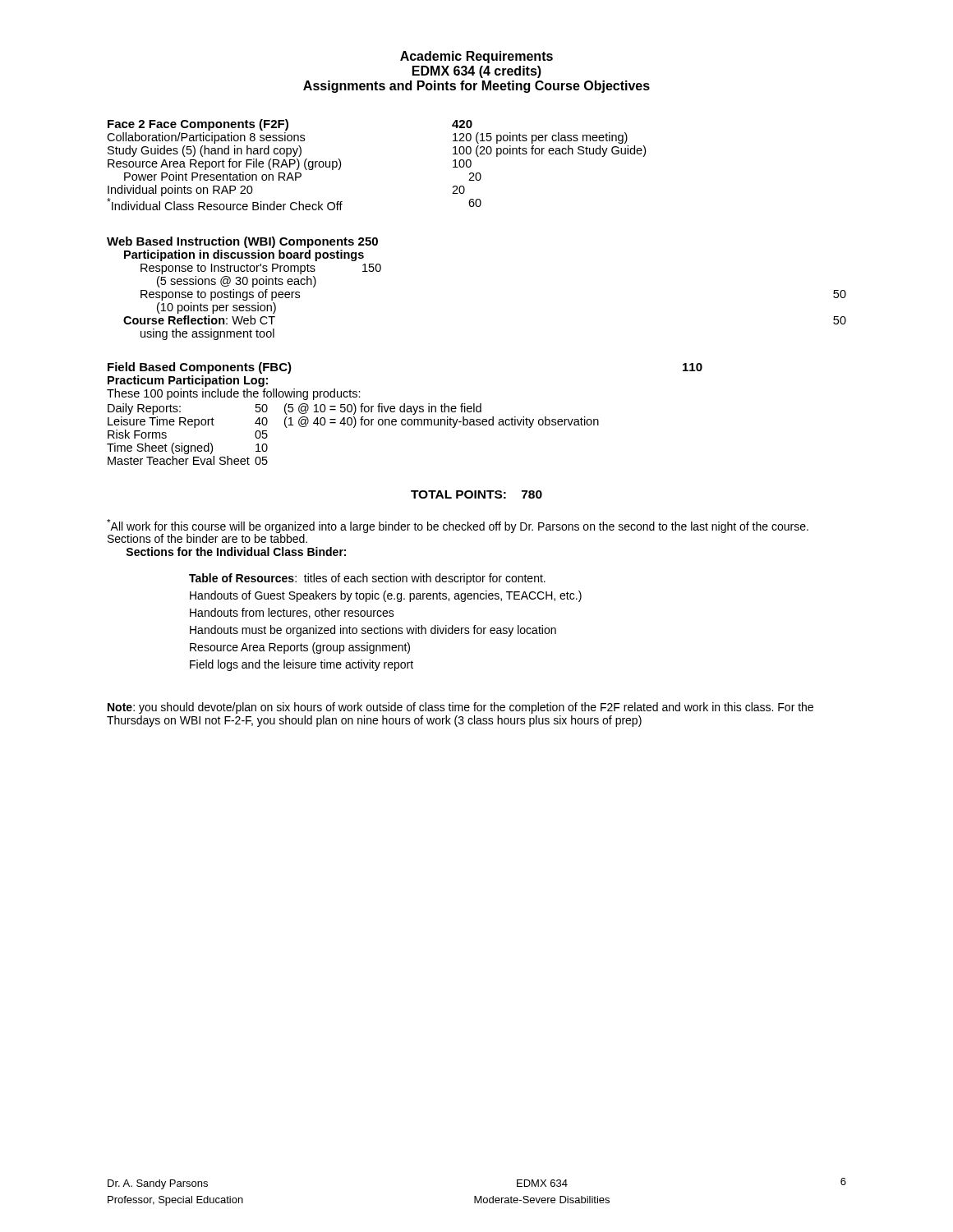953x1232 pixels.
Task: Click the section header that begins "Face 2 Face Components (F2F)"
Action: 476,165
